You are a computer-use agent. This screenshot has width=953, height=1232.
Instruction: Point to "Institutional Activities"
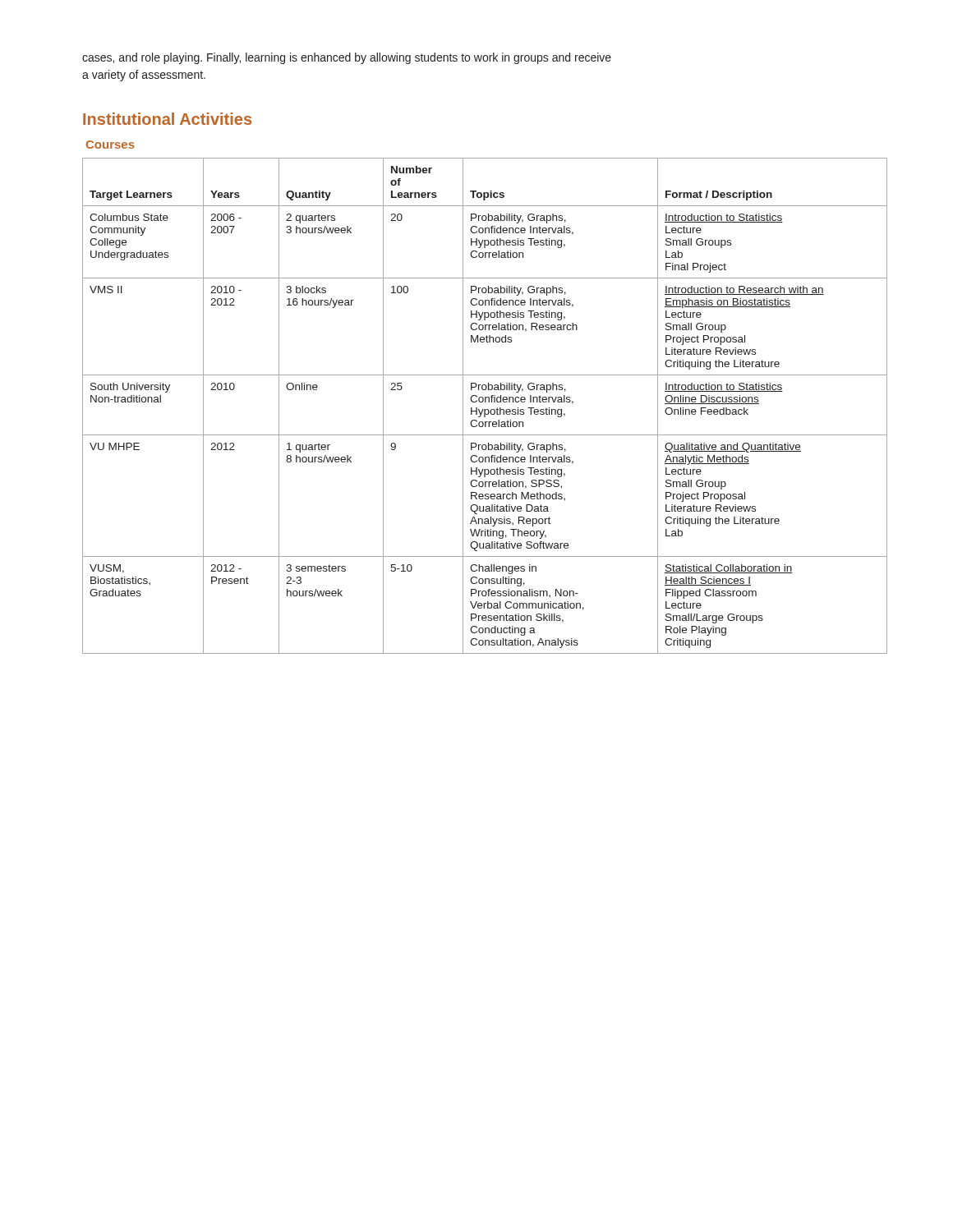pos(167,119)
